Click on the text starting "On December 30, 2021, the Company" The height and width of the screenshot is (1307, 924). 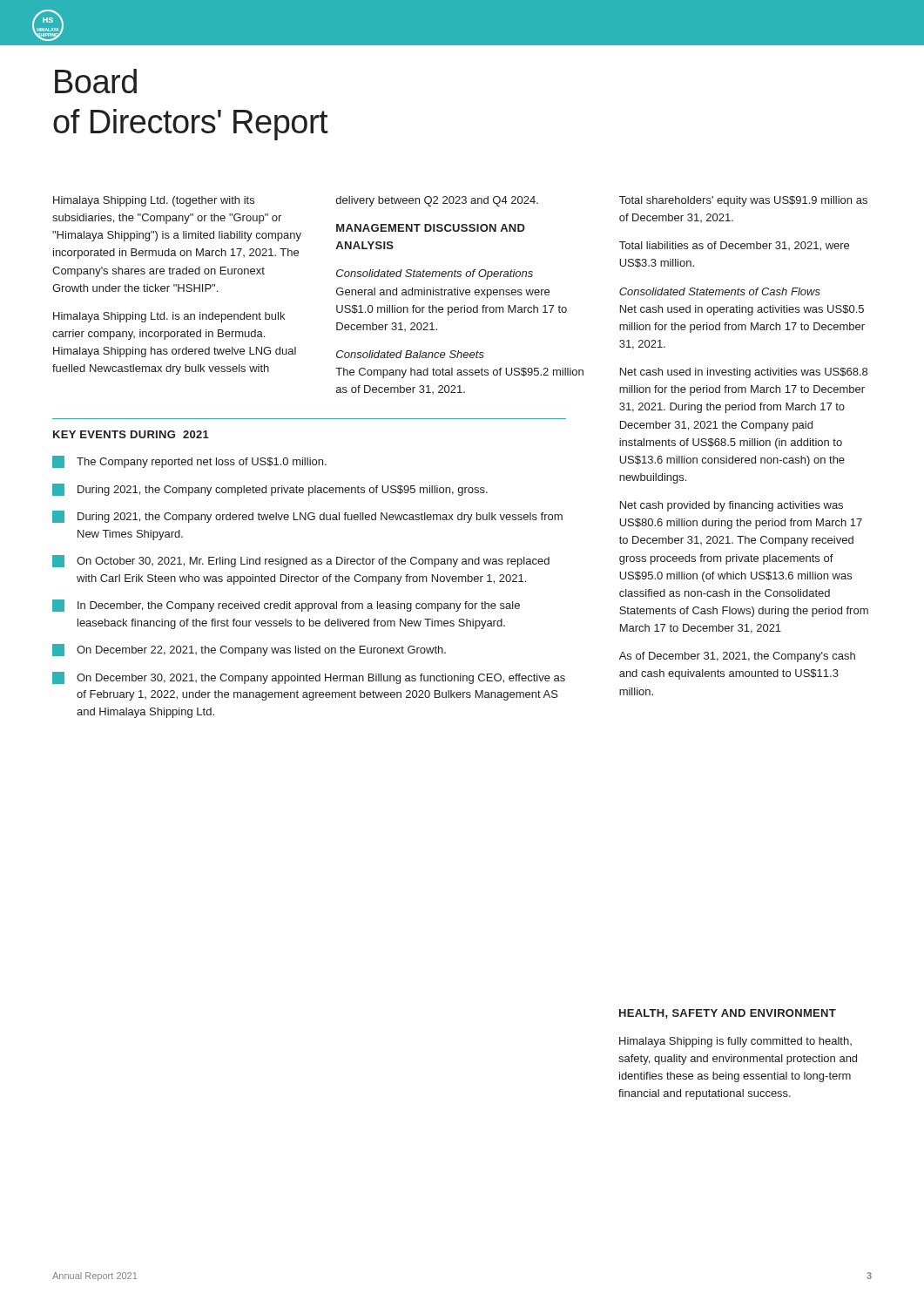(309, 694)
